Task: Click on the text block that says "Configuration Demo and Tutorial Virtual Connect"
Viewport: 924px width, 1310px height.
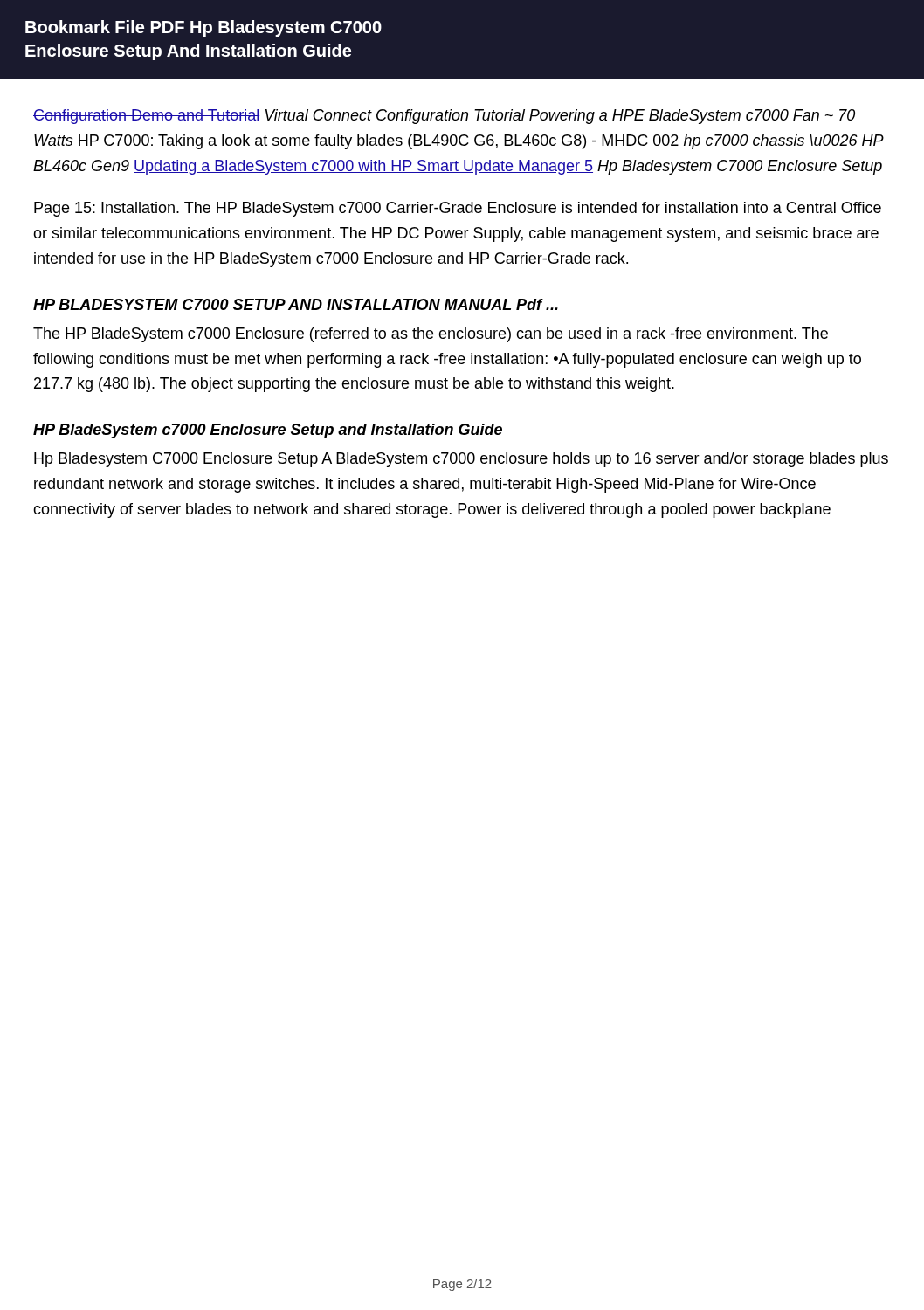Action: [x=458, y=140]
